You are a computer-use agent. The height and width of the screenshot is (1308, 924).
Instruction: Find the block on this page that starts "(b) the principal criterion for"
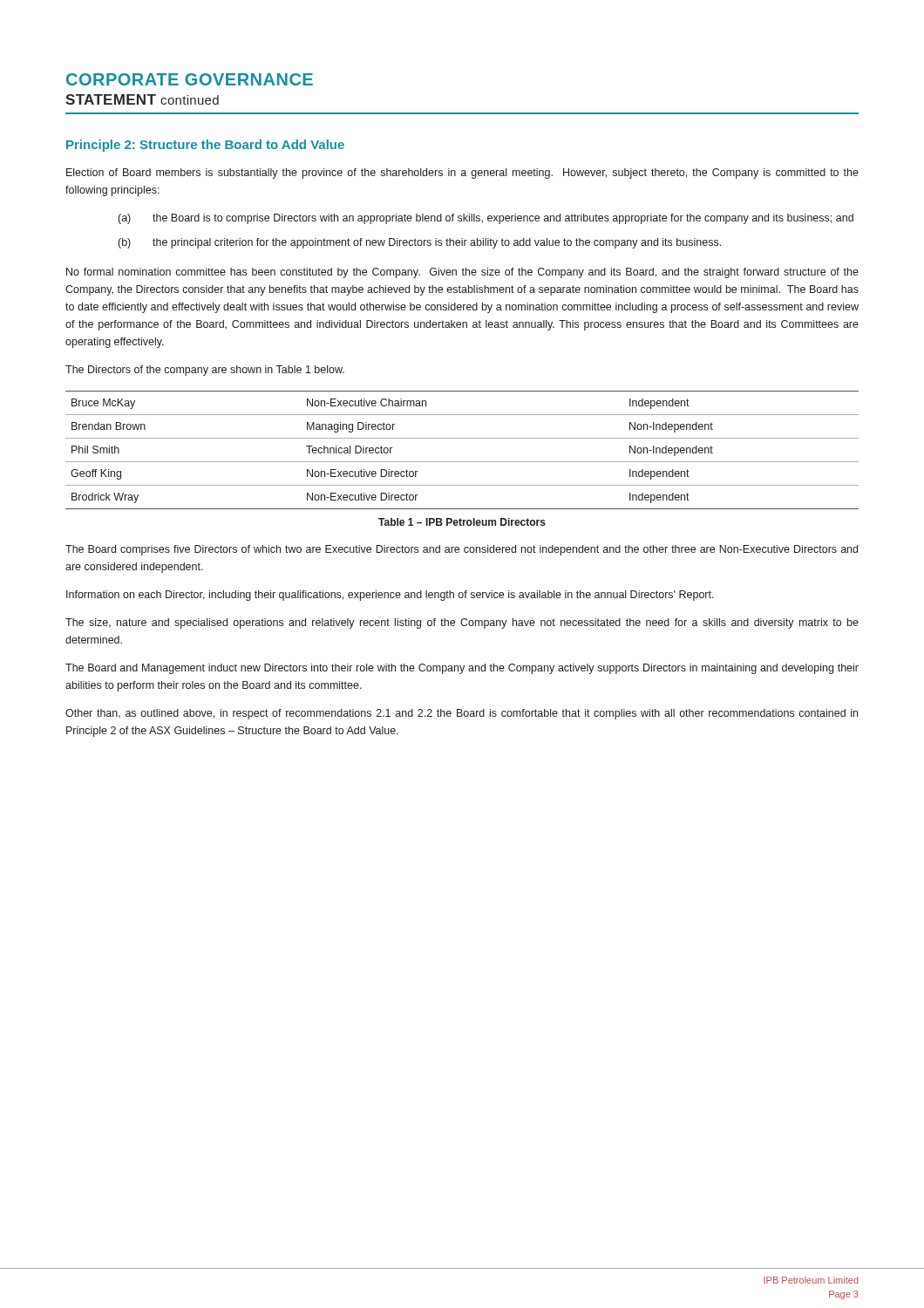point(420,242)
